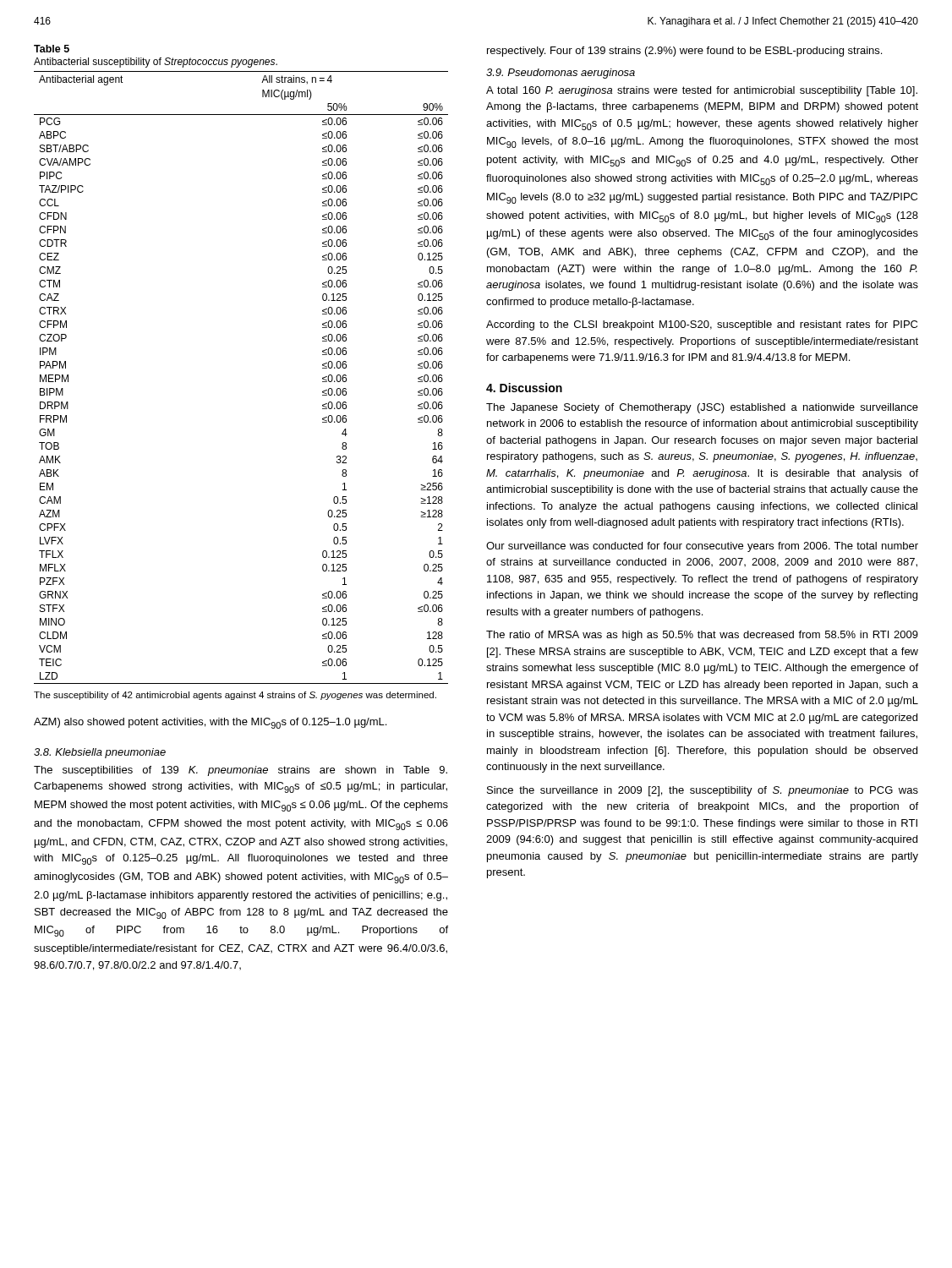This screenshot has width=952, height=1268.
Task: Locate the block of text that opens with "The susceptibilities of 139 K."
Action: coord(241,867)
